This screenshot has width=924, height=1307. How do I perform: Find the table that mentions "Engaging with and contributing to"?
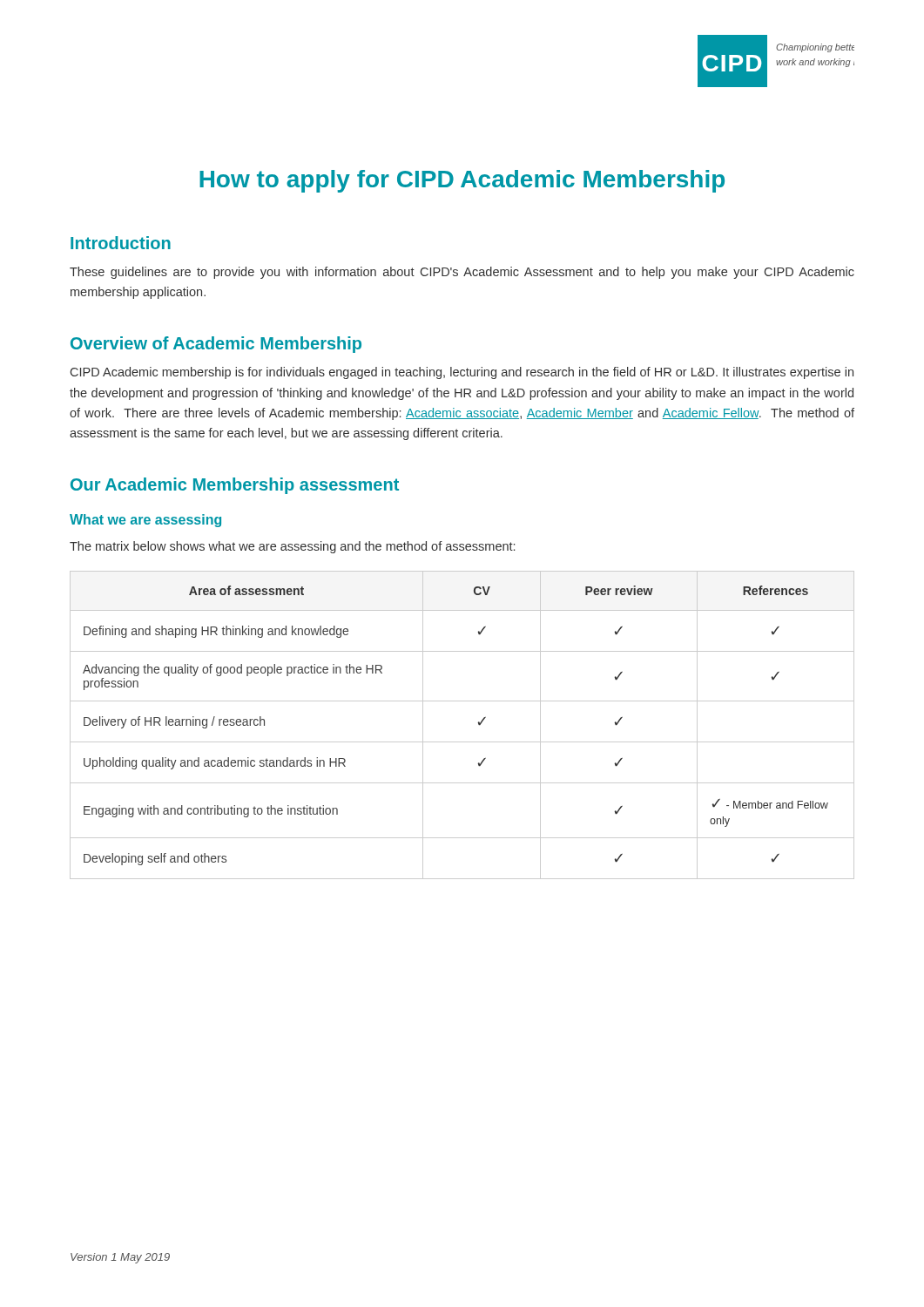[x=462, y=725]
